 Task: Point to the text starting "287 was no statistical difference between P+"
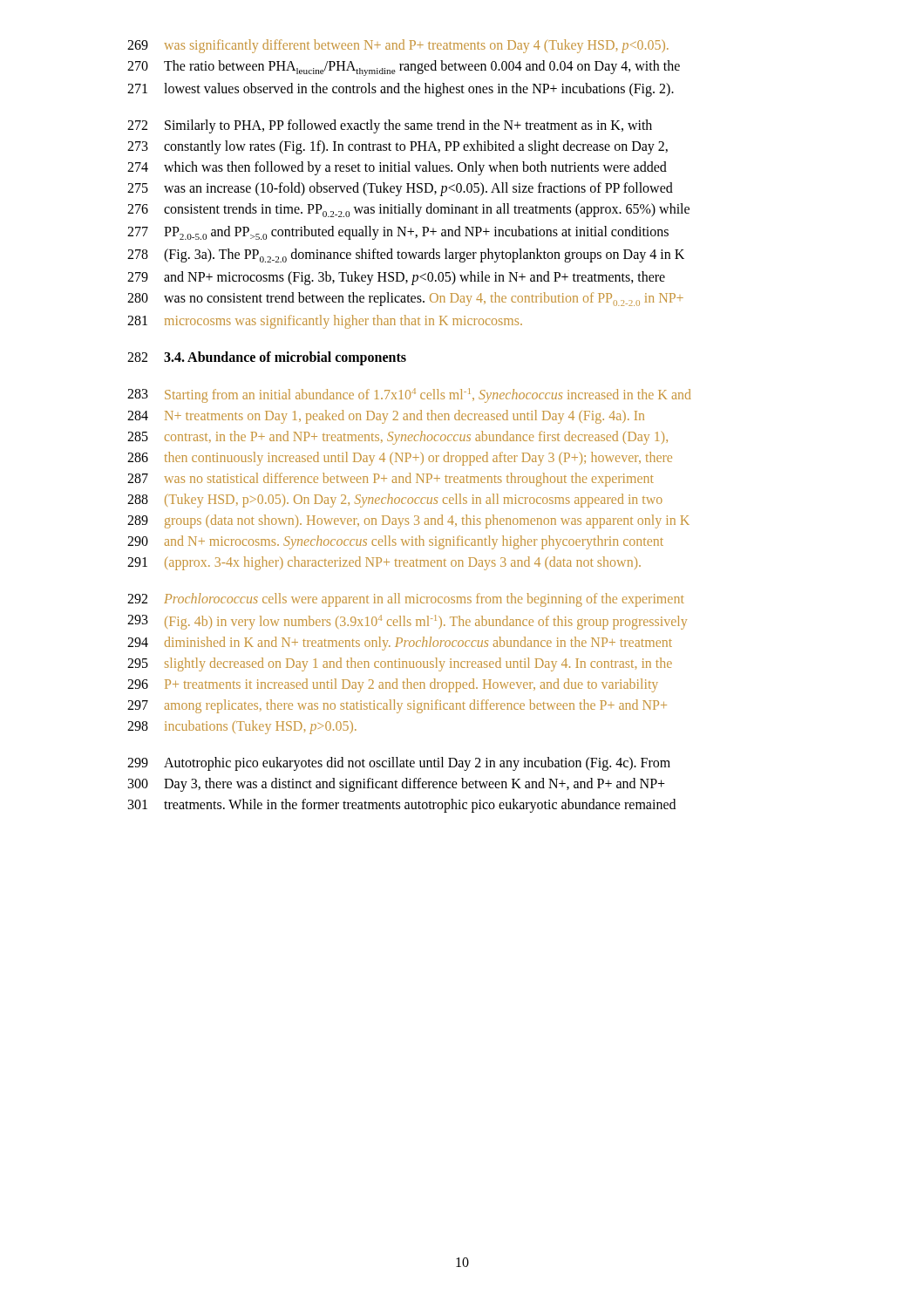(462, 479)
